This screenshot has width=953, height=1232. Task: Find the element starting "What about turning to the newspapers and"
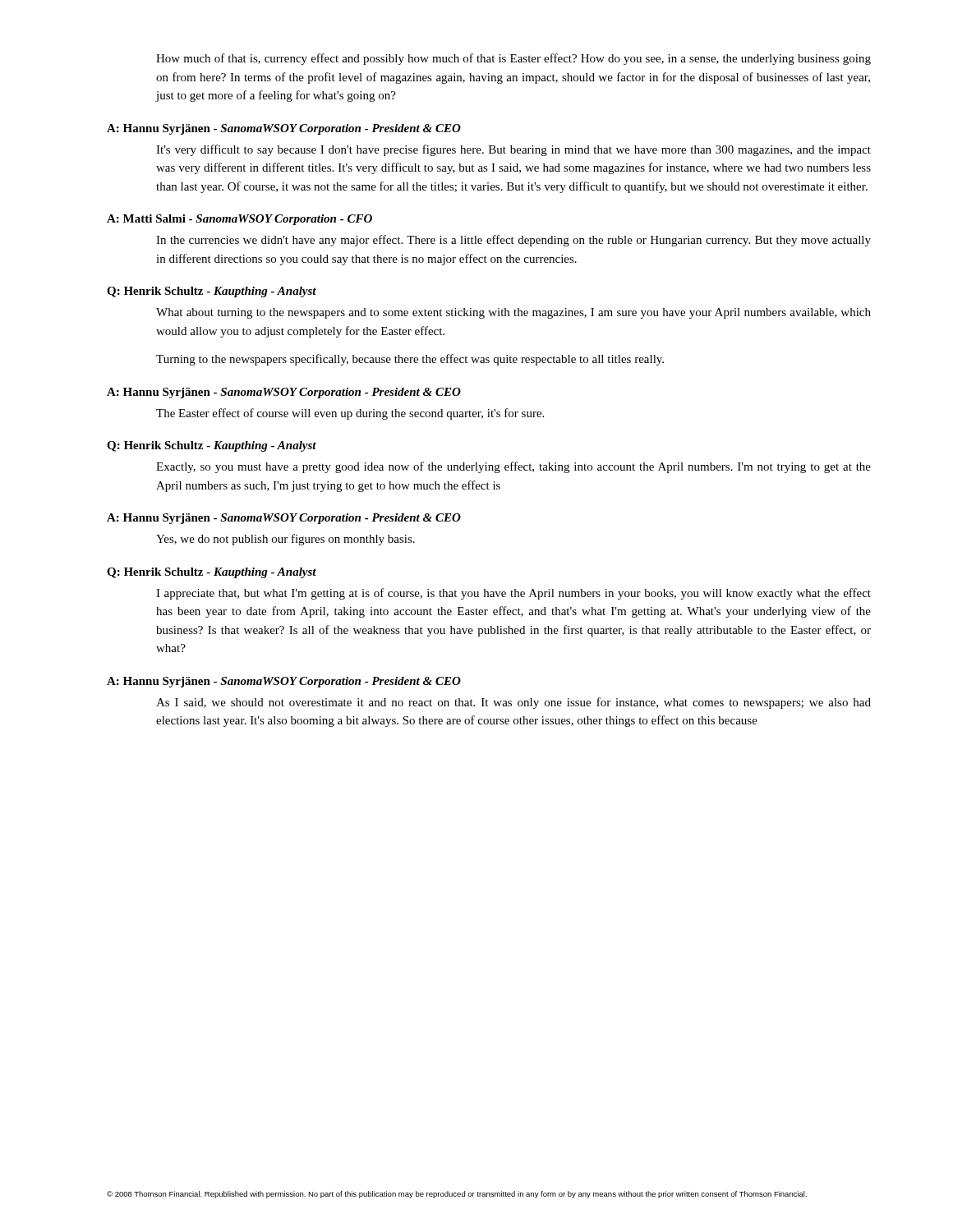click(x=513, y=322)
